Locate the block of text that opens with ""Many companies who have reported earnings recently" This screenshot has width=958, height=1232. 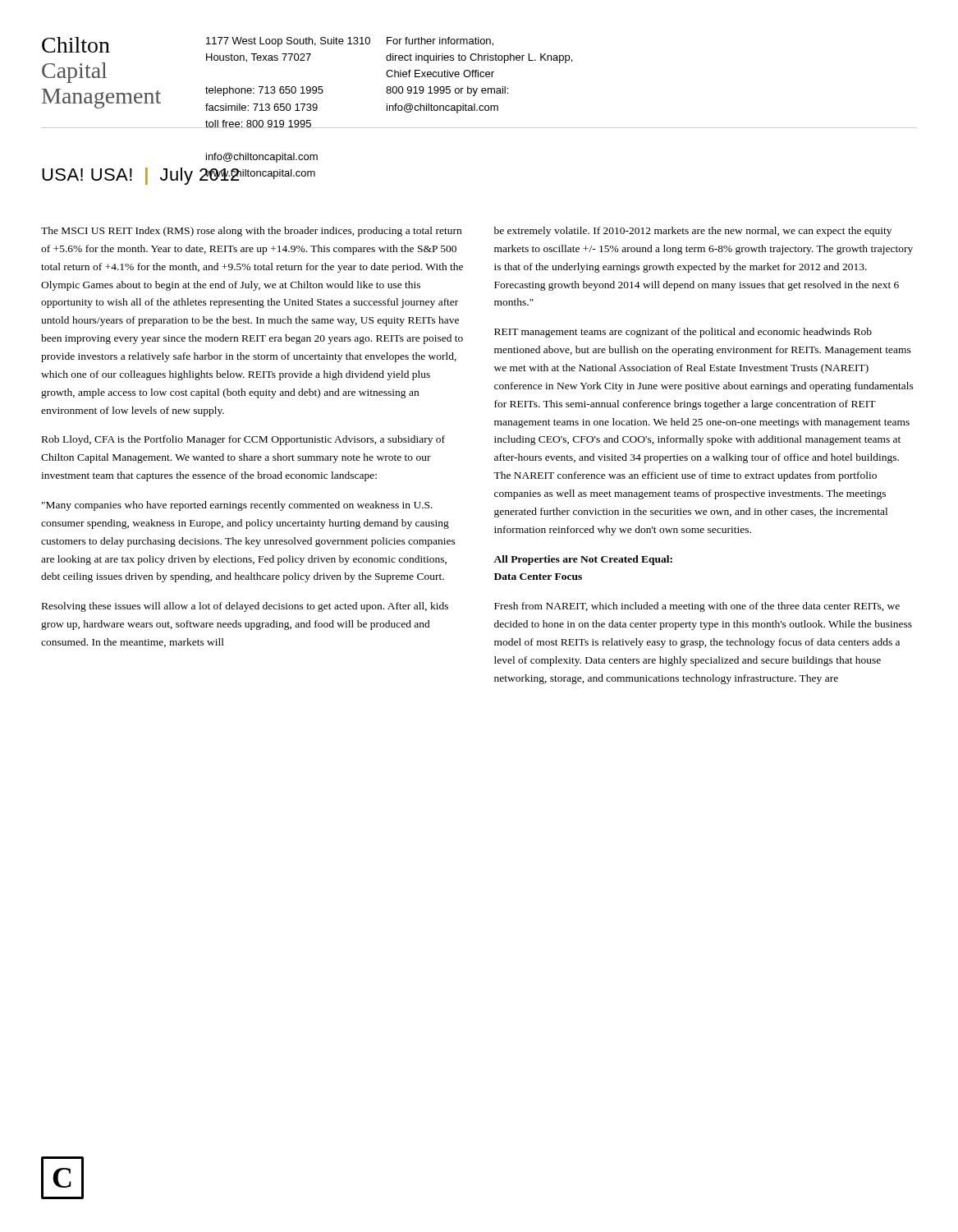tap(253, 541)
